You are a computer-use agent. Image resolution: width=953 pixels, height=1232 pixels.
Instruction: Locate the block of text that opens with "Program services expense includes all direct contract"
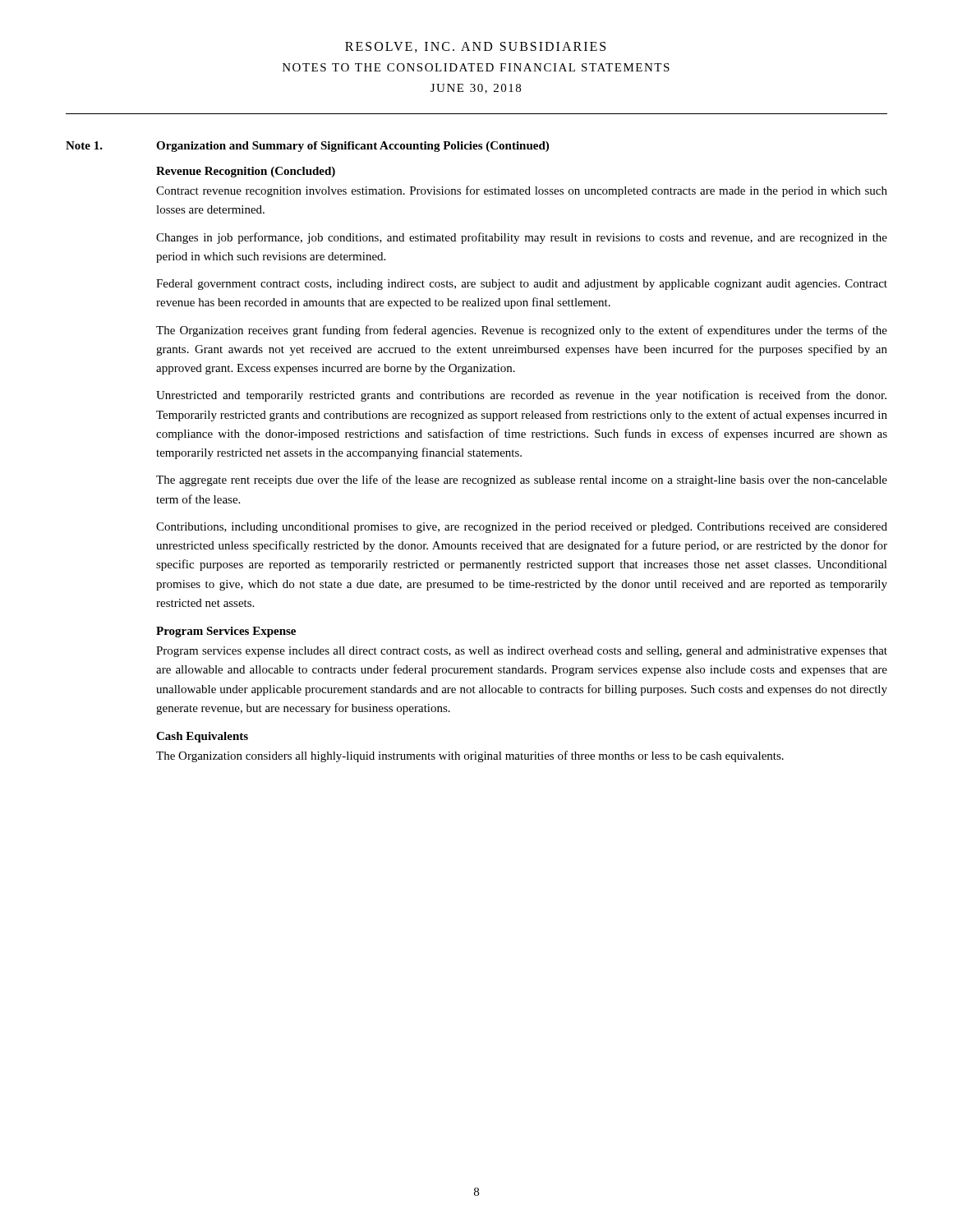click(x=522, y=679)
